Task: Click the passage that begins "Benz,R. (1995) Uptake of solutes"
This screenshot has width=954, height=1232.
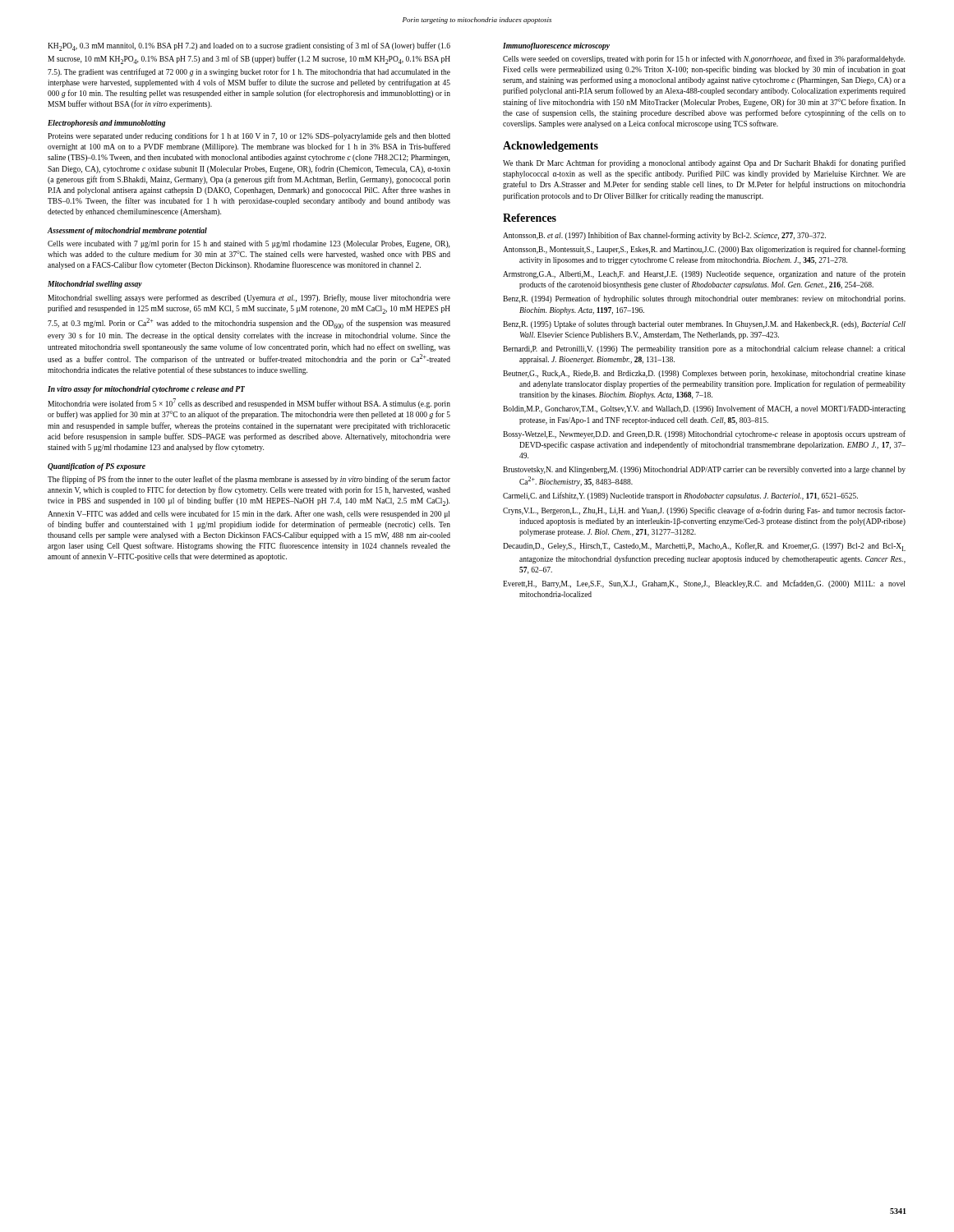Action: tap(704, 330)
